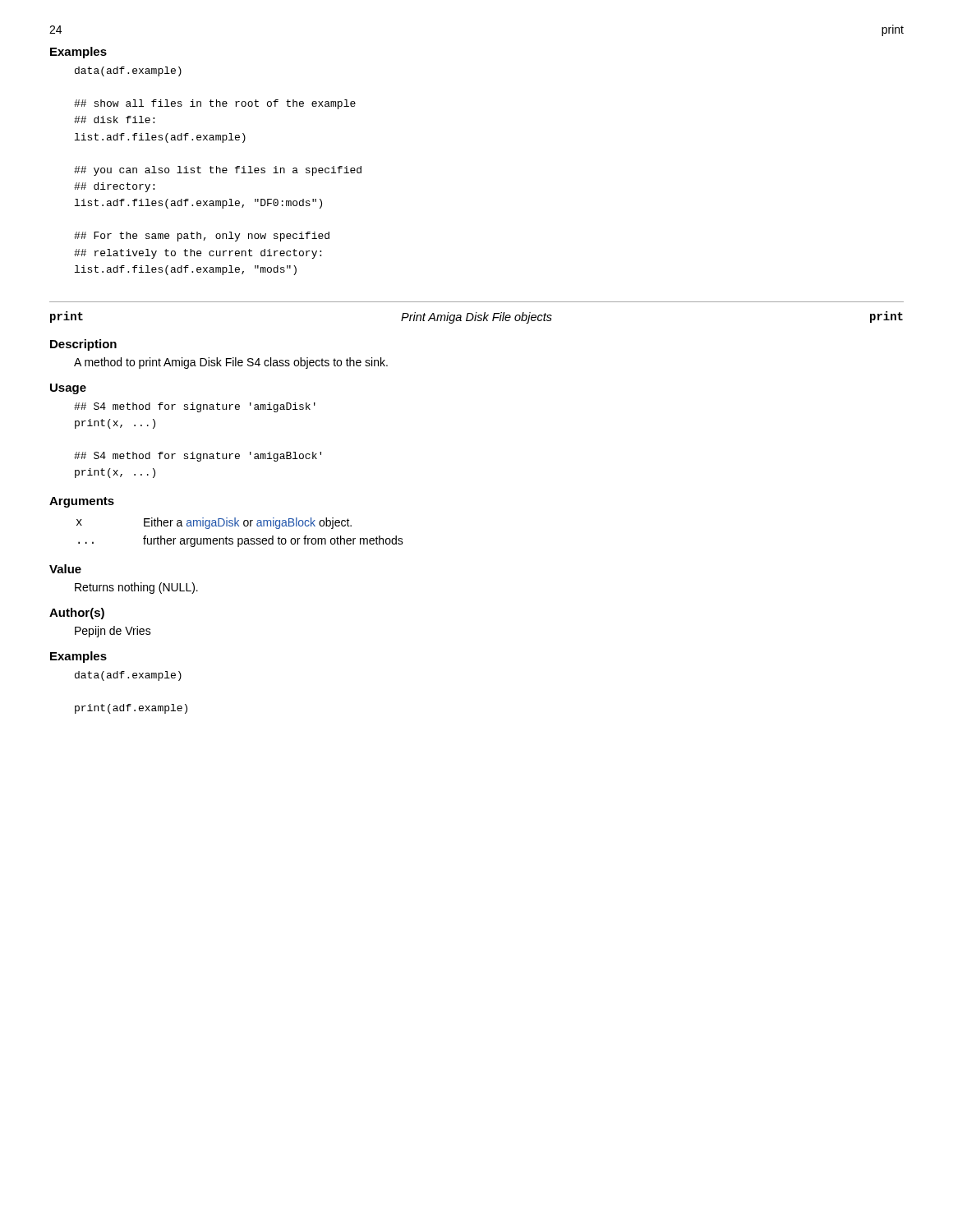Navigate to the block starting "S4 method for signature 'amigaDisk'"

tap(195, 407)
